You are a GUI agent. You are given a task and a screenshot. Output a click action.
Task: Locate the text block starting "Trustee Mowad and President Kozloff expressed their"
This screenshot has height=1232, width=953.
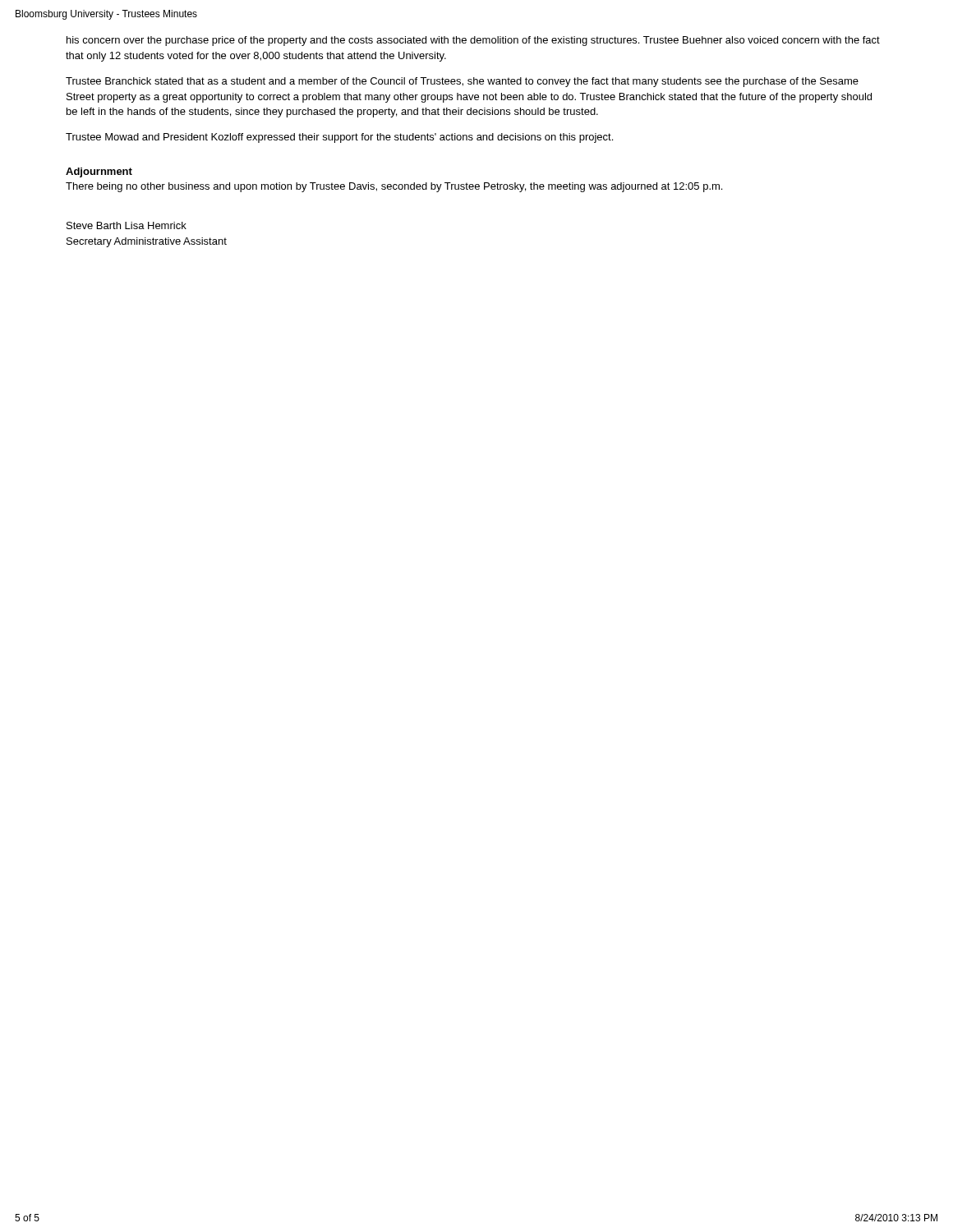tap(340, 137)
